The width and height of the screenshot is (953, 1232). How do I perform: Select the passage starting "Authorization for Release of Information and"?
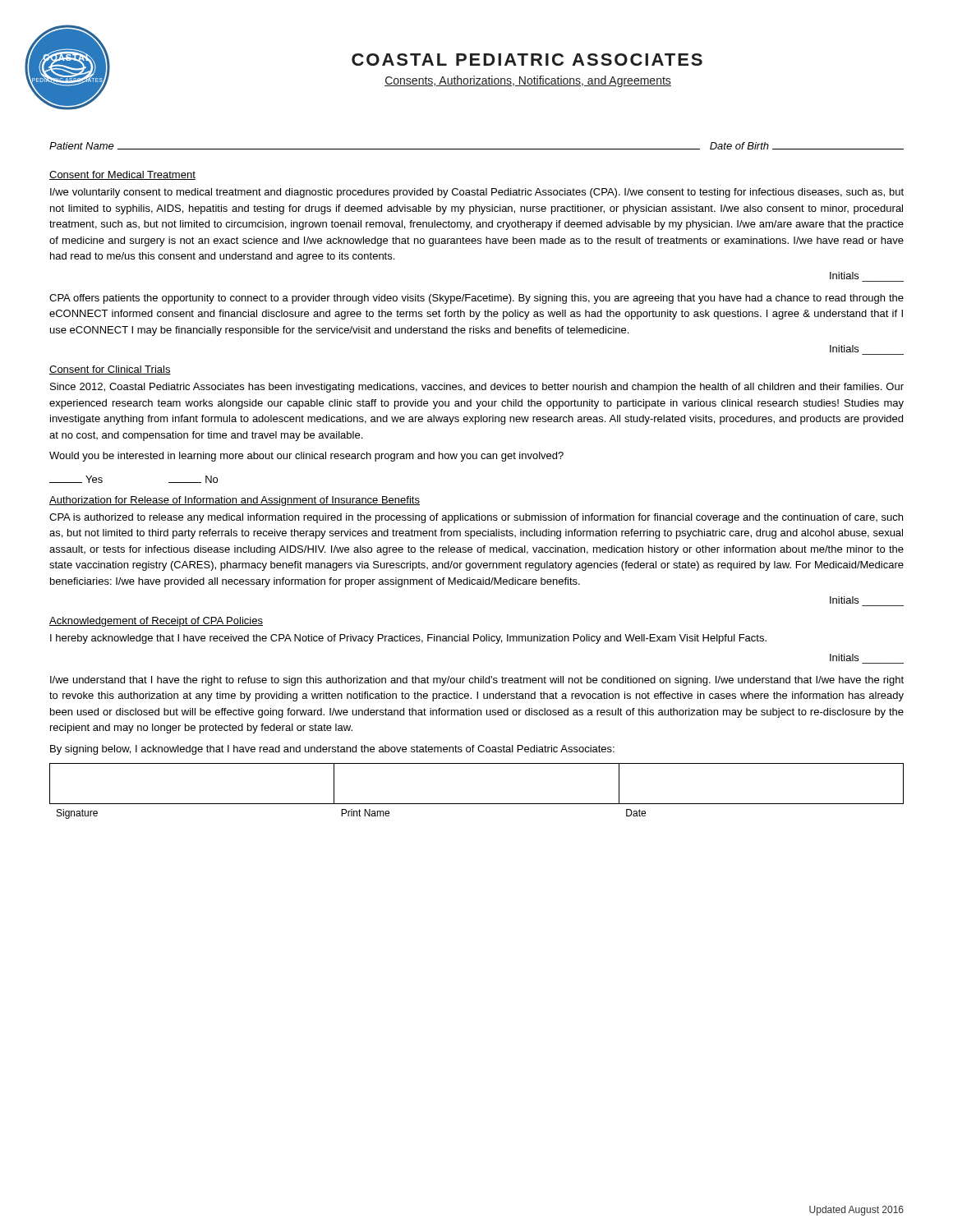coord(235,499)
